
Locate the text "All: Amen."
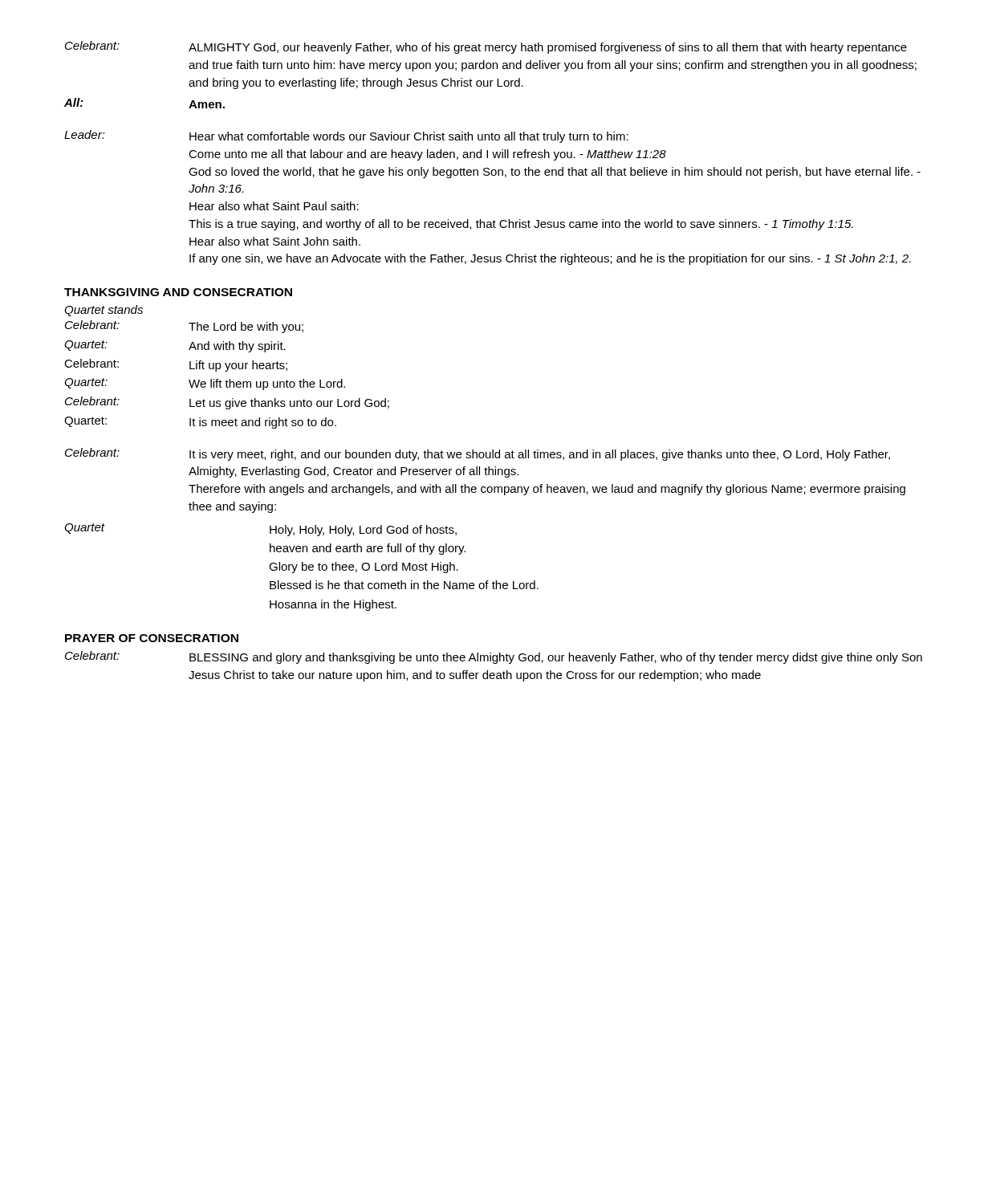click(x=78, y=103)
